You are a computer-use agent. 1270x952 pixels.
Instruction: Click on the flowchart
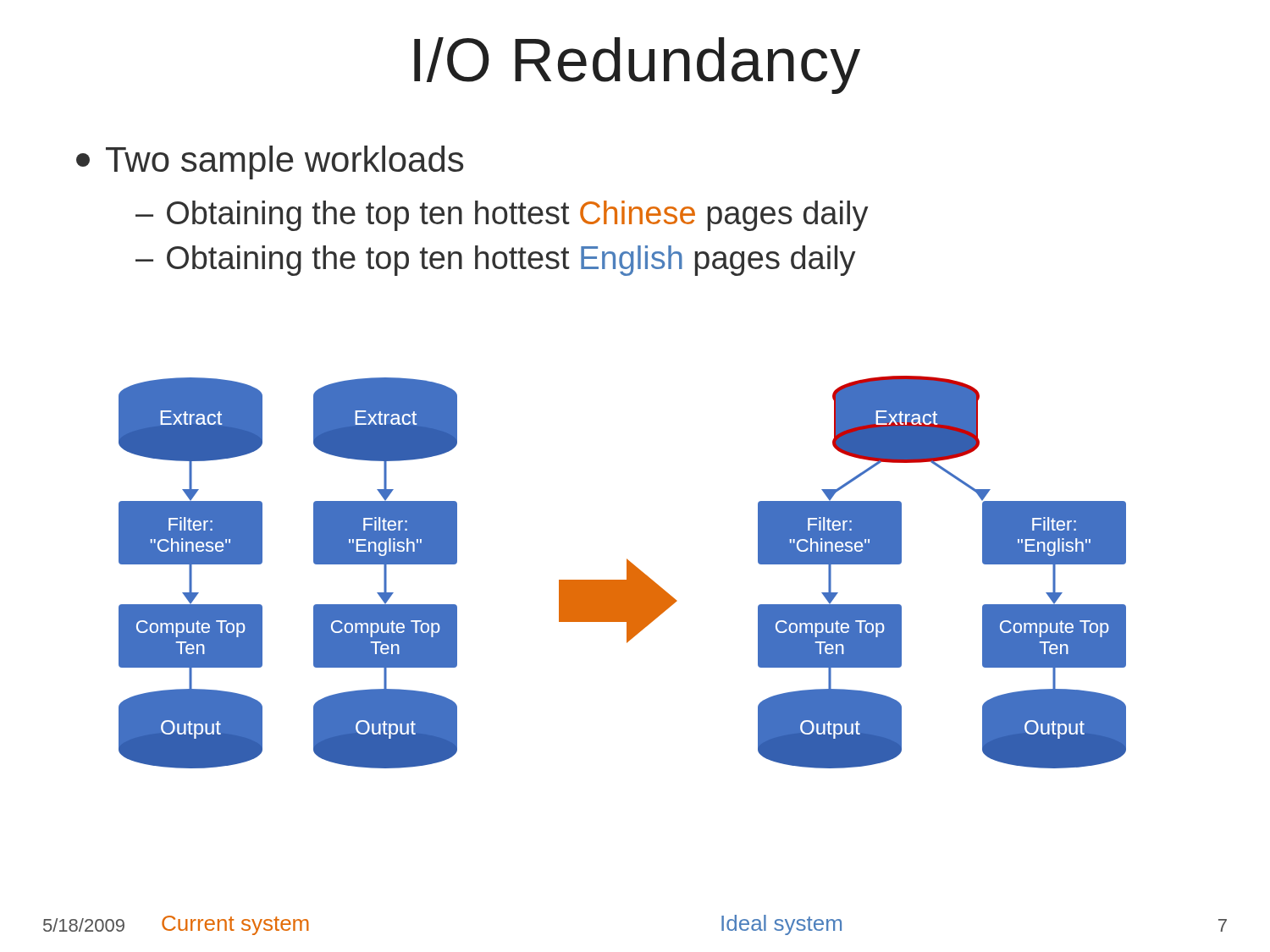[643, 618]
